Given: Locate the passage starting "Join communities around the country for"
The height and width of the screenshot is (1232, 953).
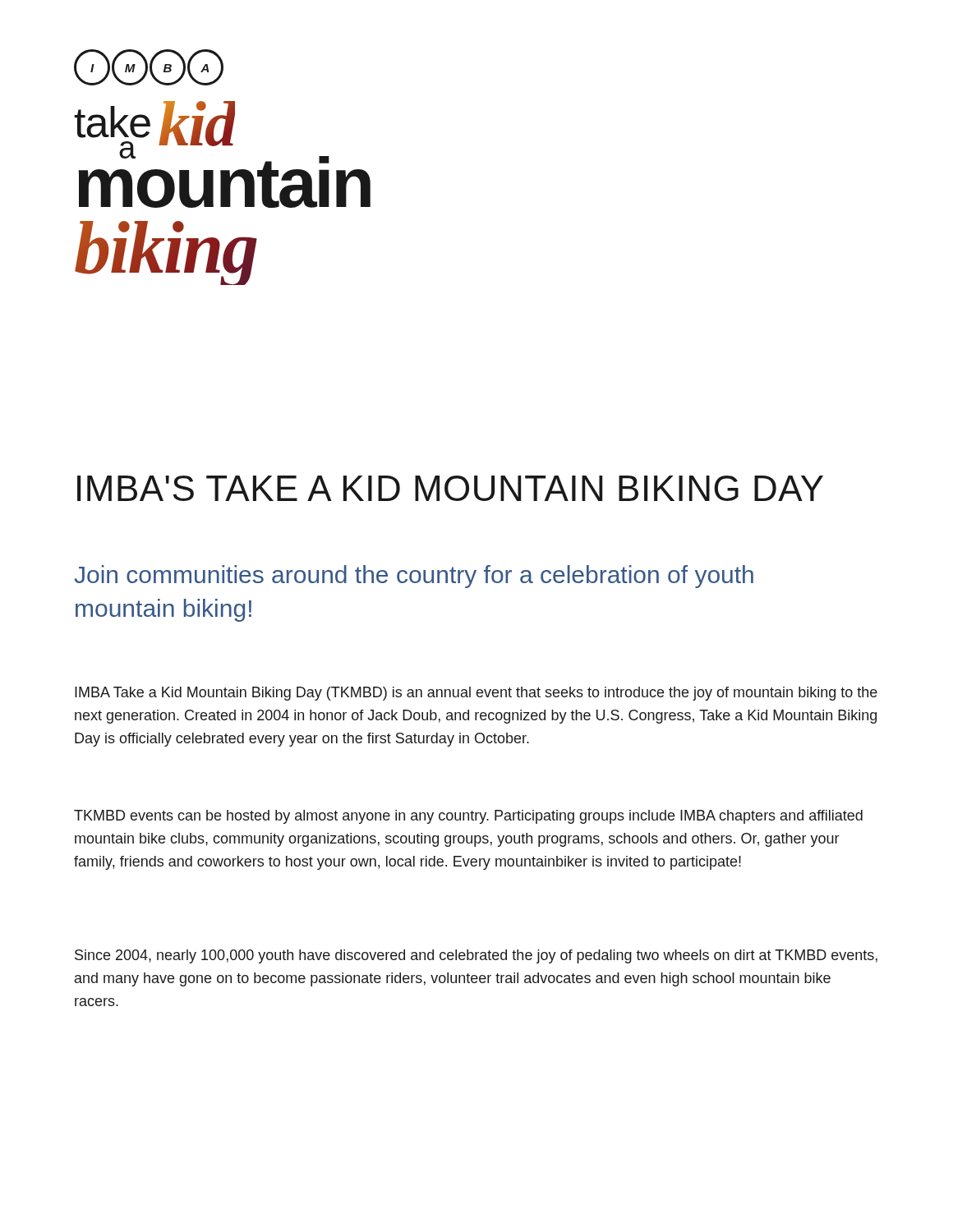Looking at the screenshot, I should click(x=427, y=592).
